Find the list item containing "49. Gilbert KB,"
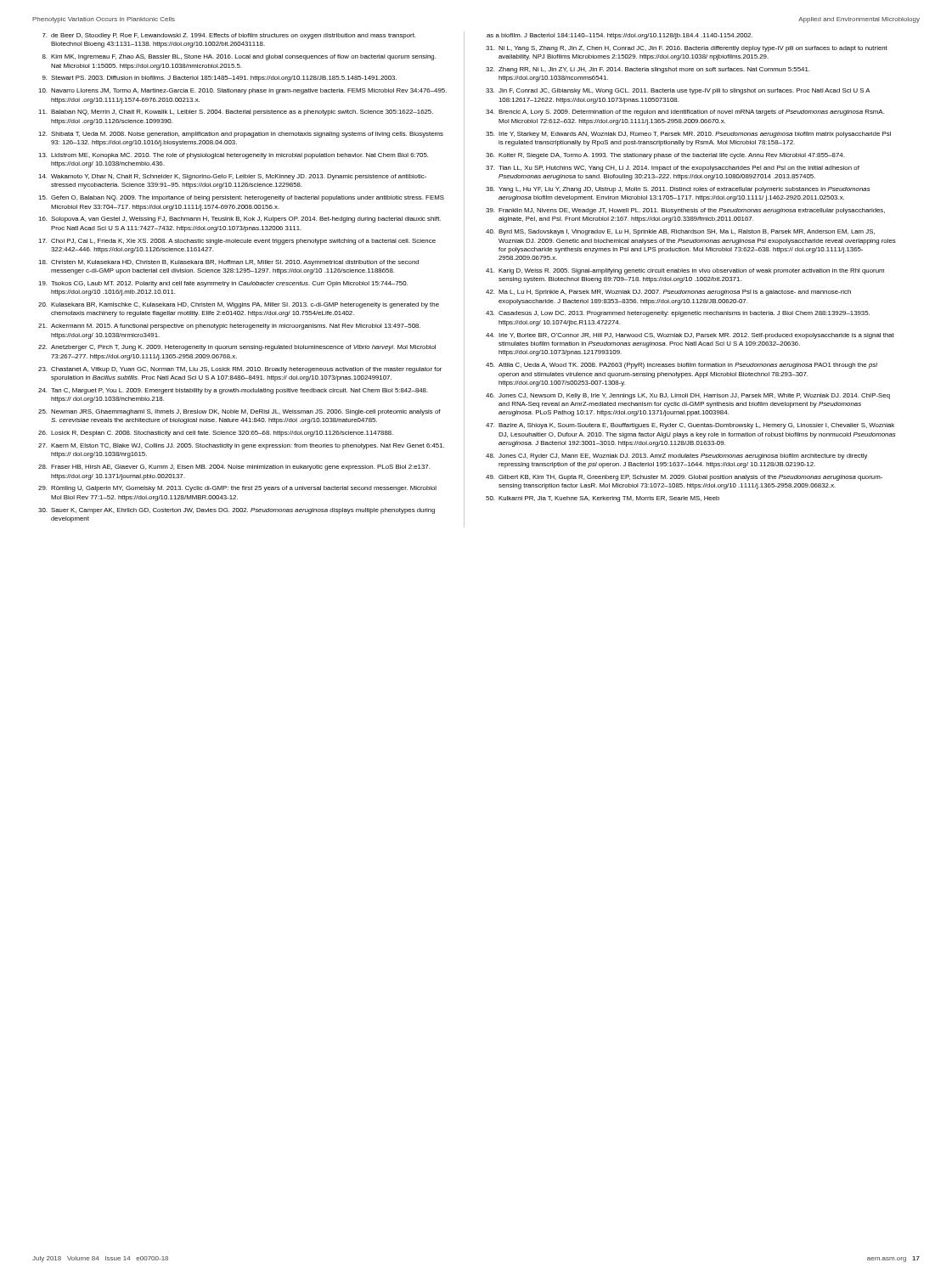Viewport: 952px width, 1274px height. coord(688,482)
